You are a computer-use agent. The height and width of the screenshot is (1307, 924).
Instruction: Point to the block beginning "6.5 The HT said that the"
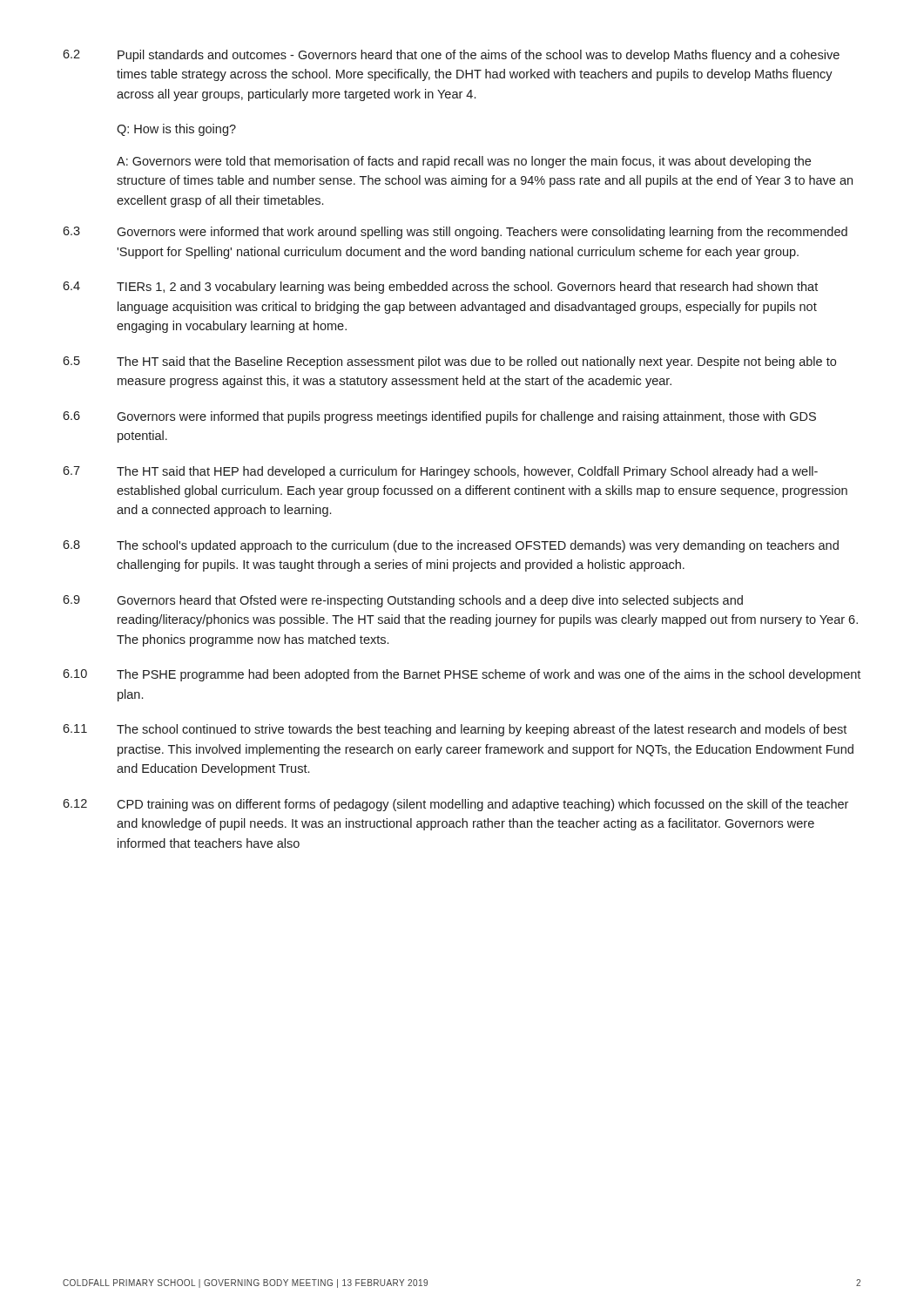(462, 371)
